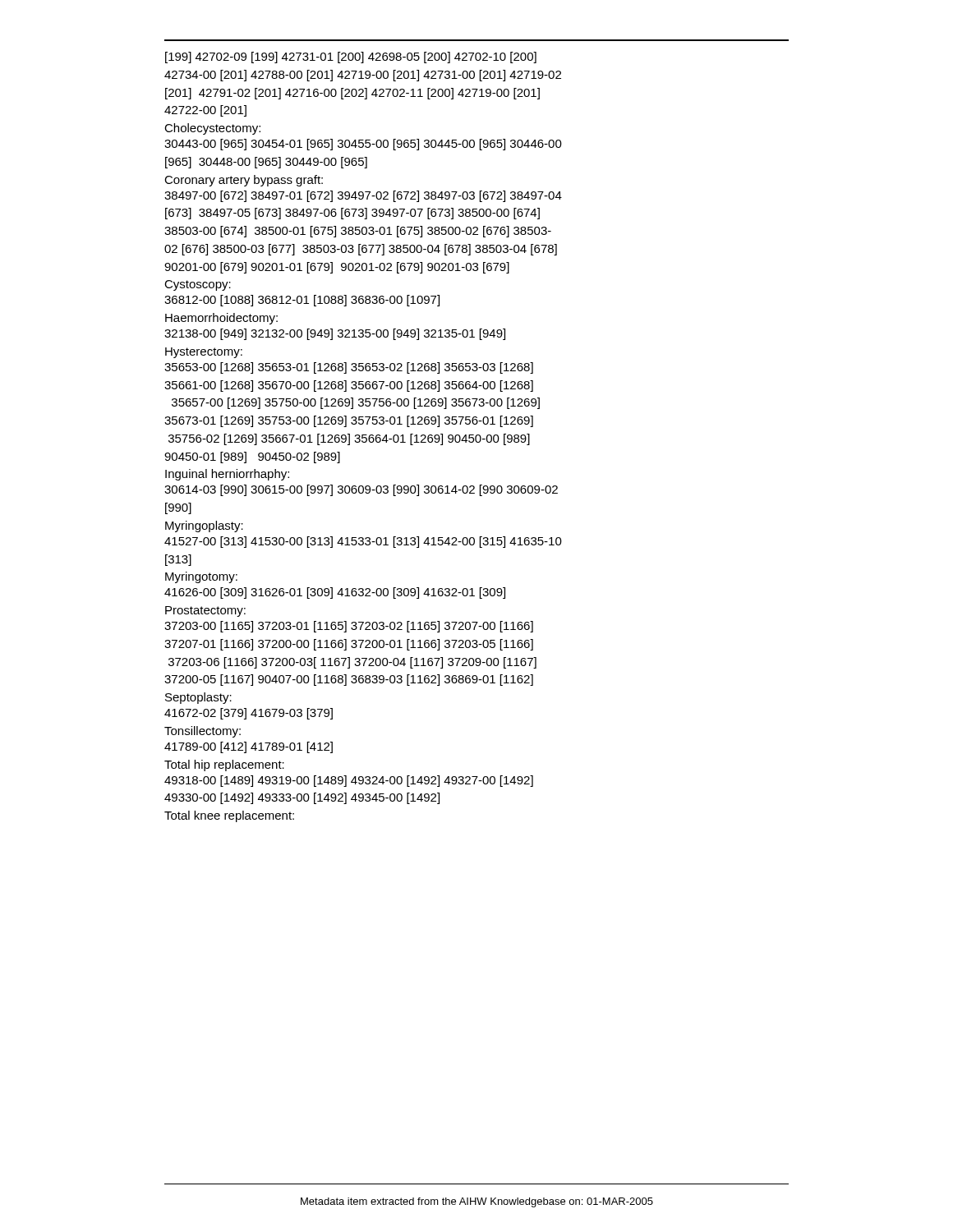This screenshot has height=1232, width=953.
Task: Find the text that says "41789-00 [412] 41789-01 [412]"
Action: coord(249,746)
